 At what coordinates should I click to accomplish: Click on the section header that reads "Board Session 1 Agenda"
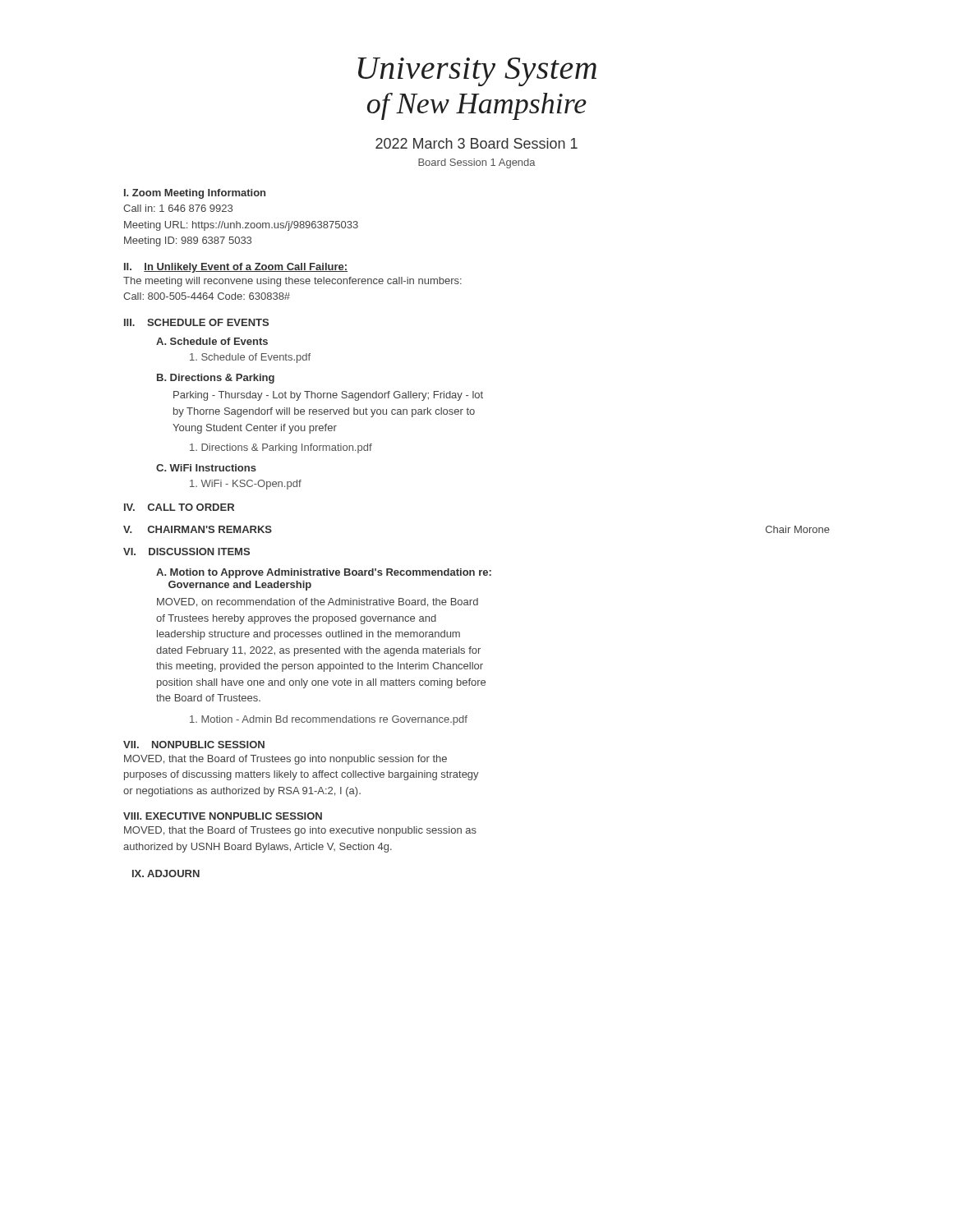coord(476,163)
